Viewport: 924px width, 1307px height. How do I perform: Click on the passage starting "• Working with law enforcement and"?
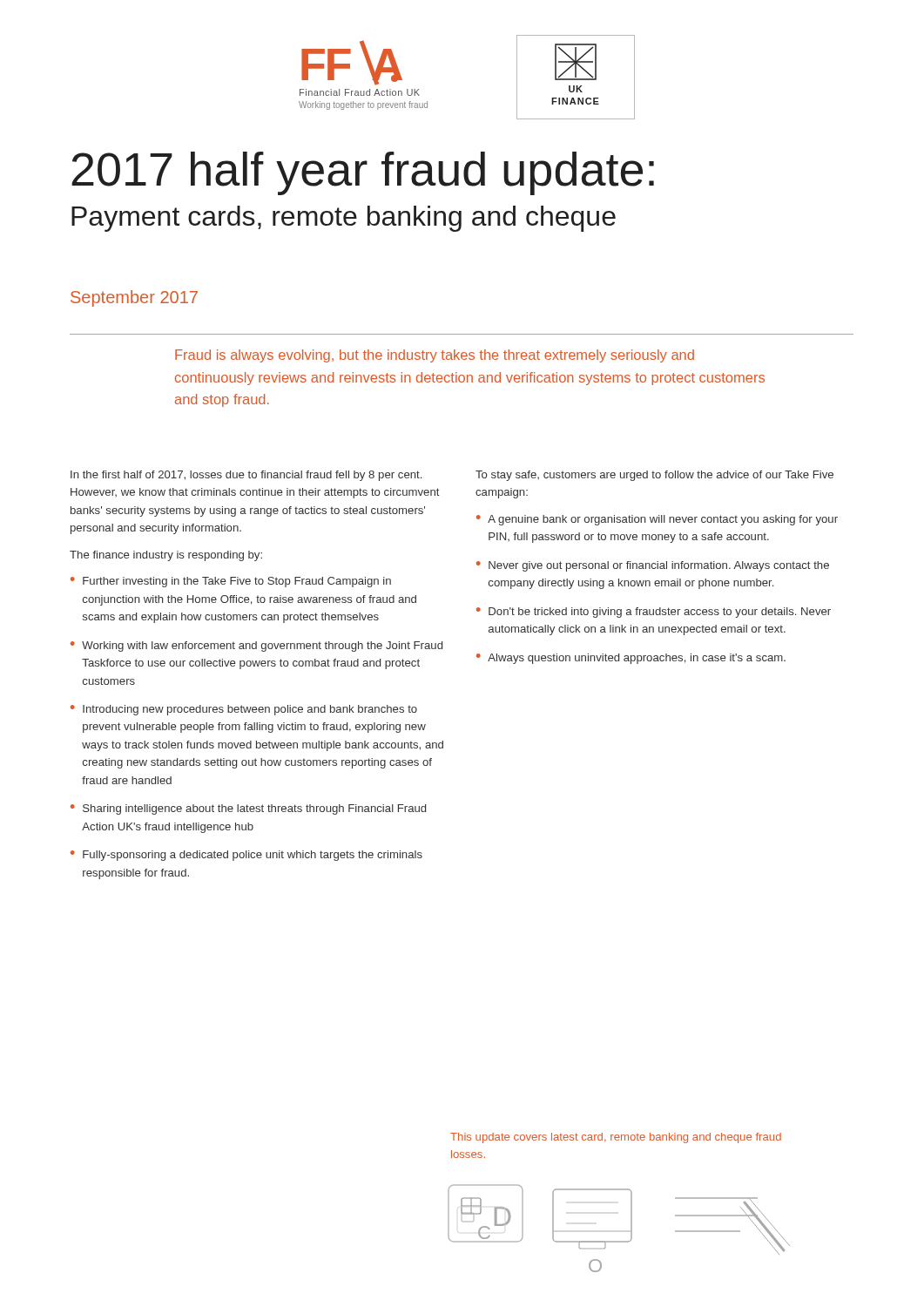(x=257, y=663)
